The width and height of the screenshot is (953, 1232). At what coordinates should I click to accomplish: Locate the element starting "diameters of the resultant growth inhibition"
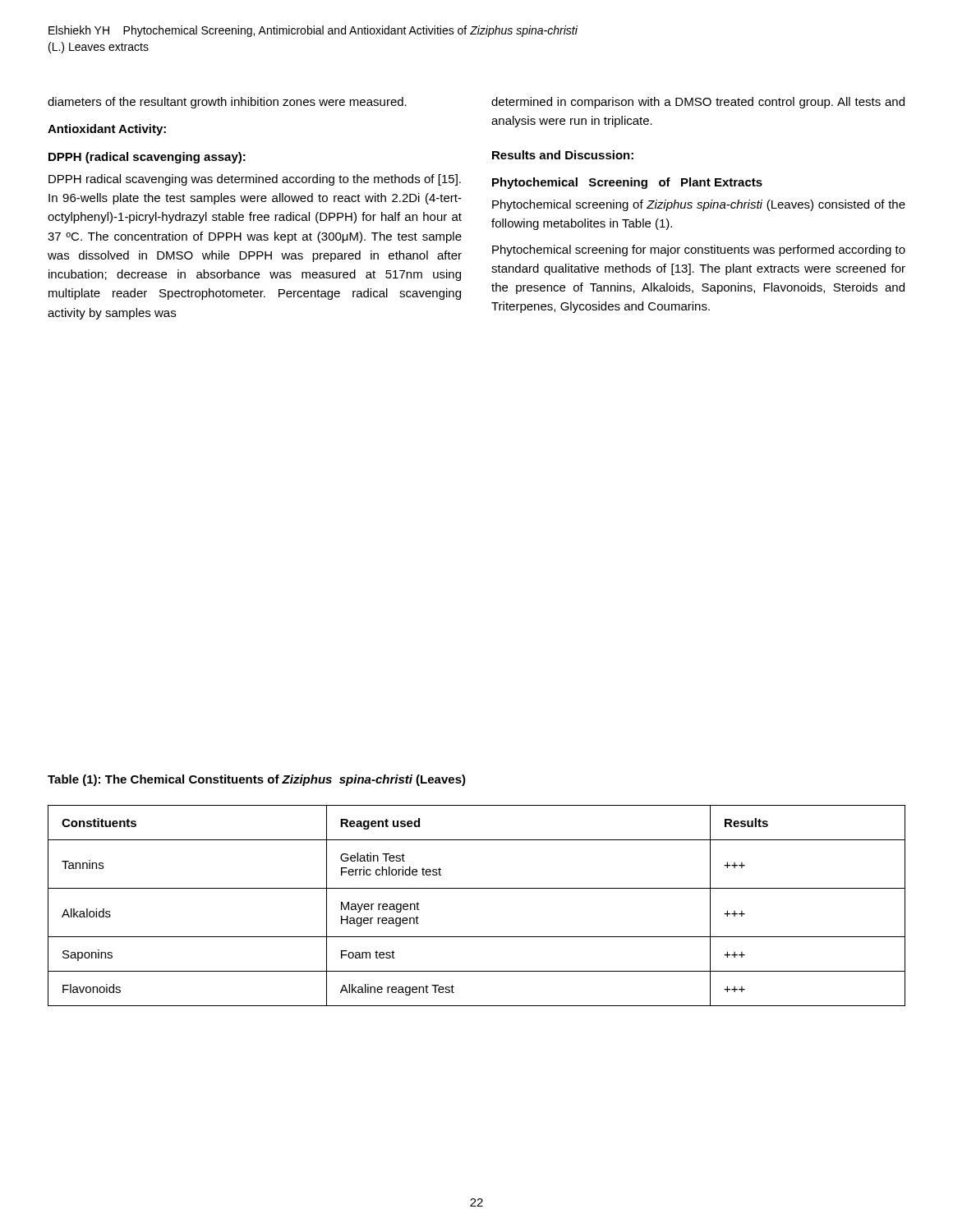(x=227, y=101)
